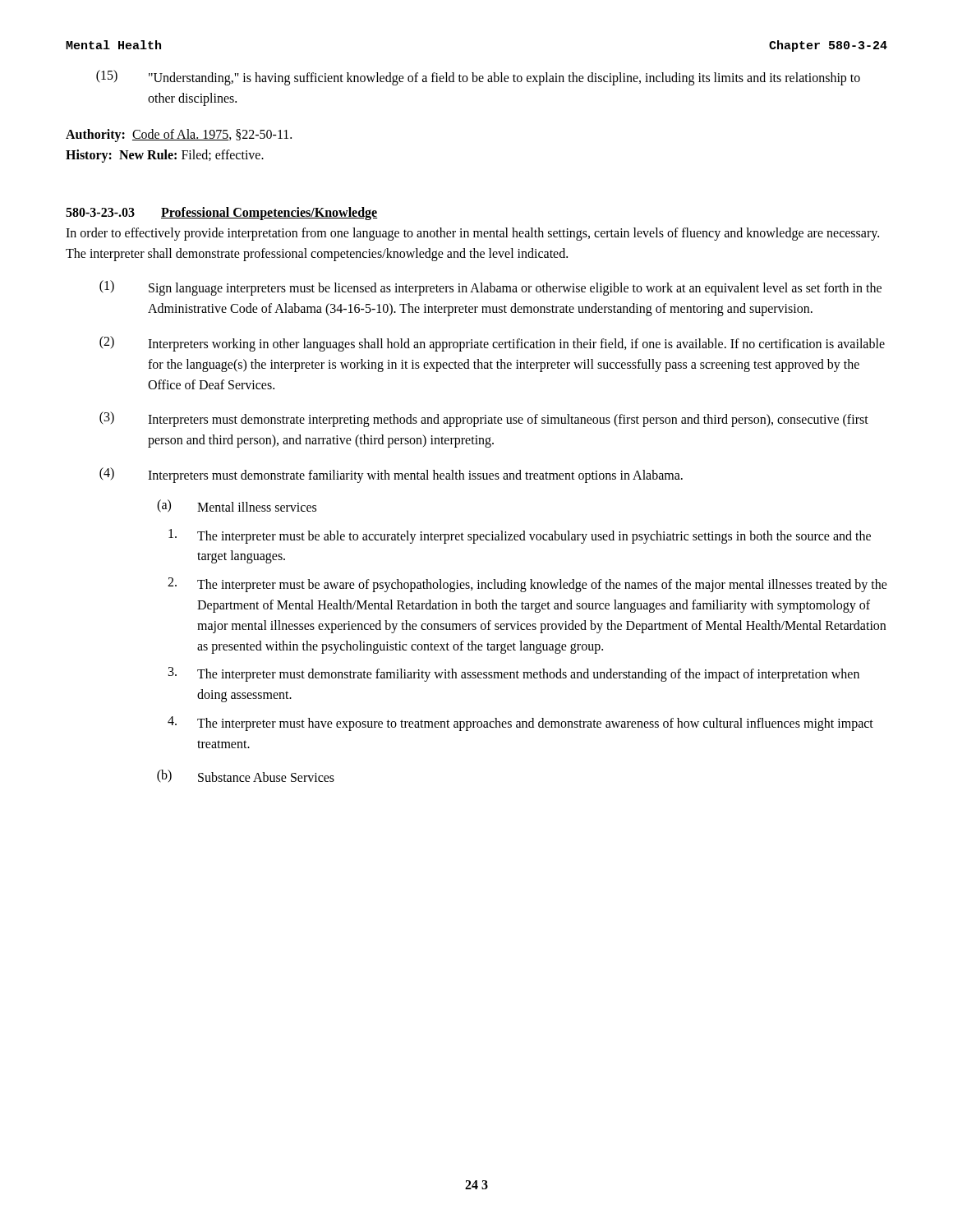Locate the block of text that opens with "(15) "Understanding," is having sufficient knowledge of a"

[x=476, y=89]
